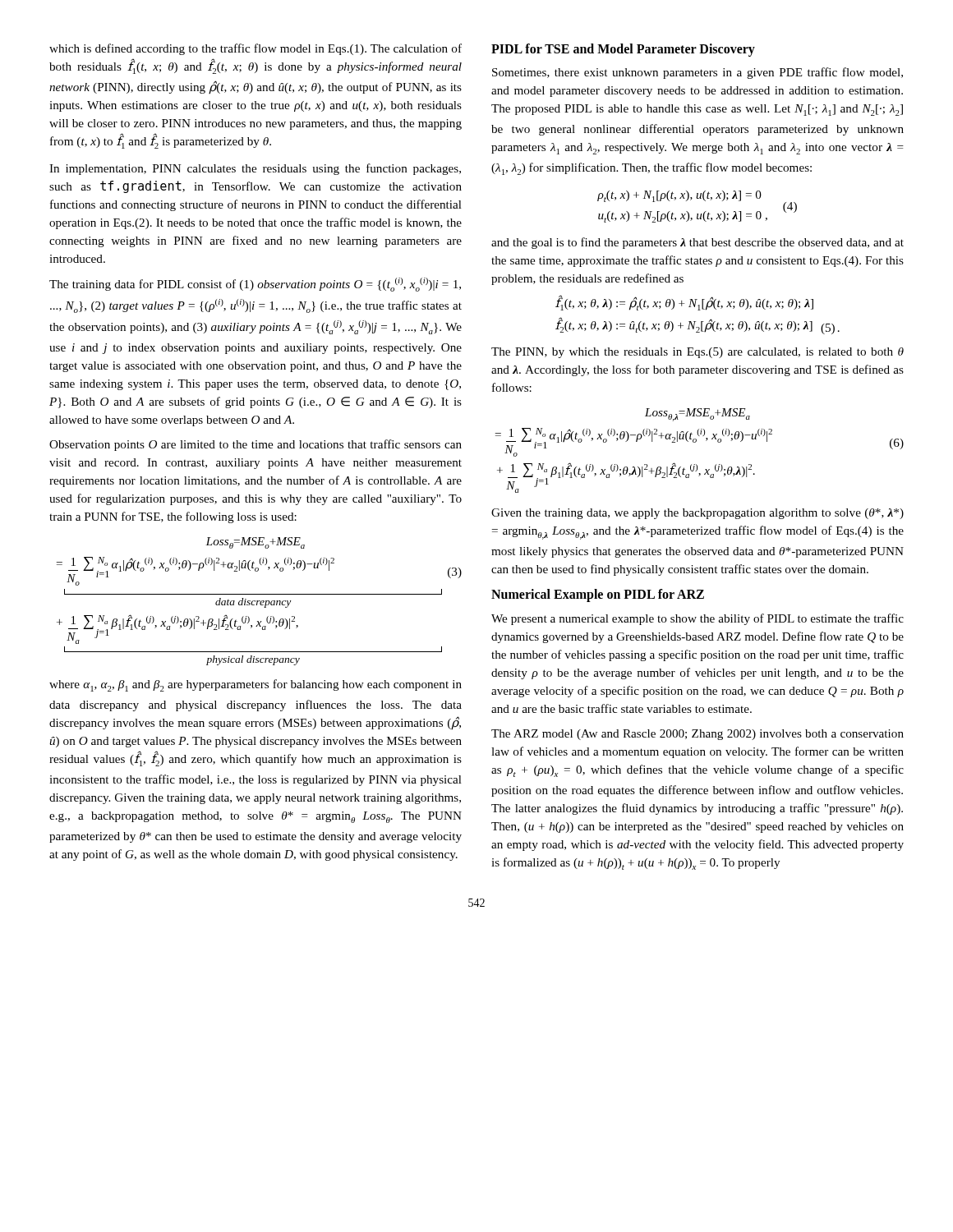953x1232 pixels.
Task: Click on the section header that reads "Numerical Example on PIDL for ARZ"
Action: point(698,595)
